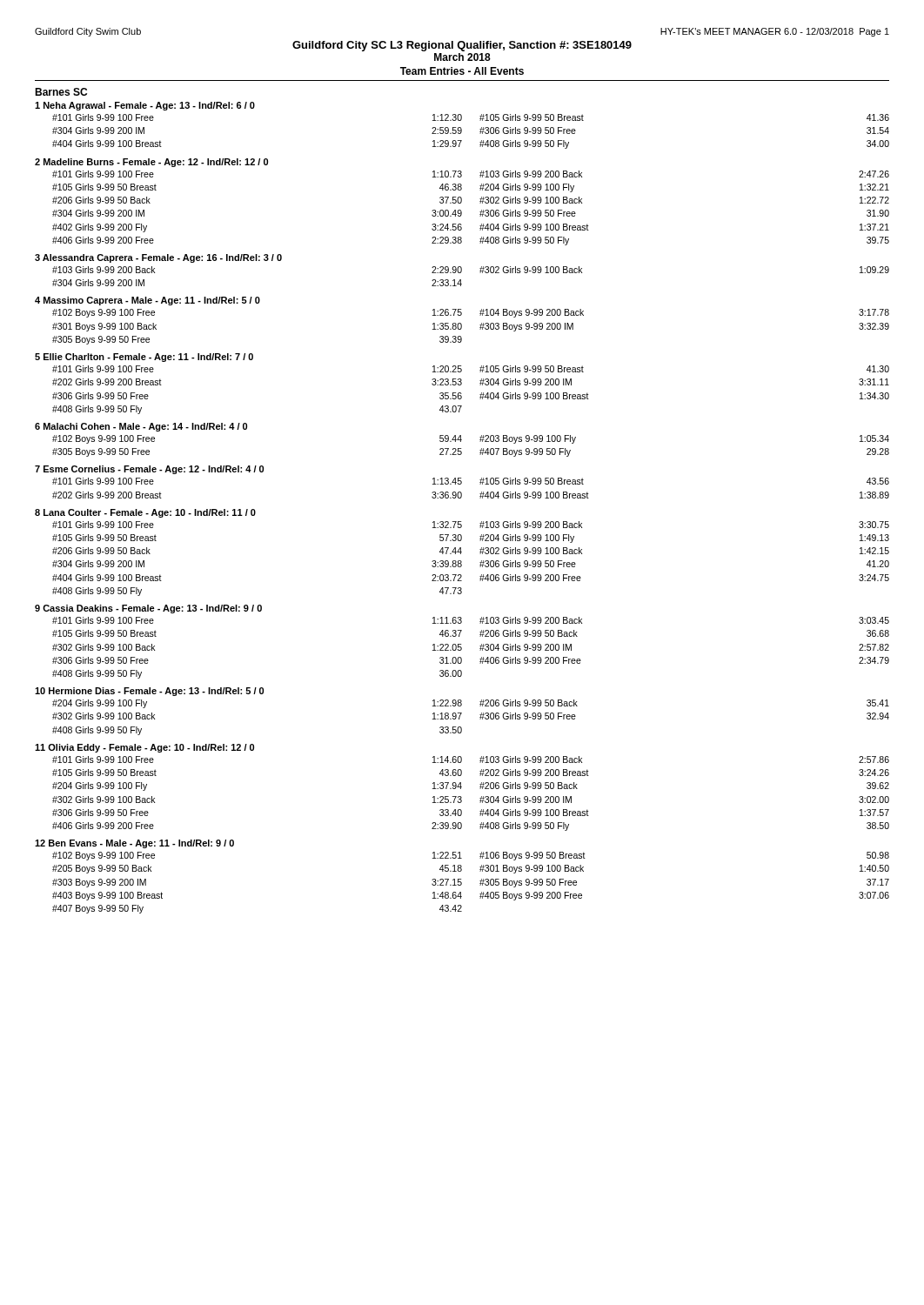Click the passage that begins "8 Lana Coulter - Female - Age:"
Screen dimensions: 1305x924
[x=462, y=552]
